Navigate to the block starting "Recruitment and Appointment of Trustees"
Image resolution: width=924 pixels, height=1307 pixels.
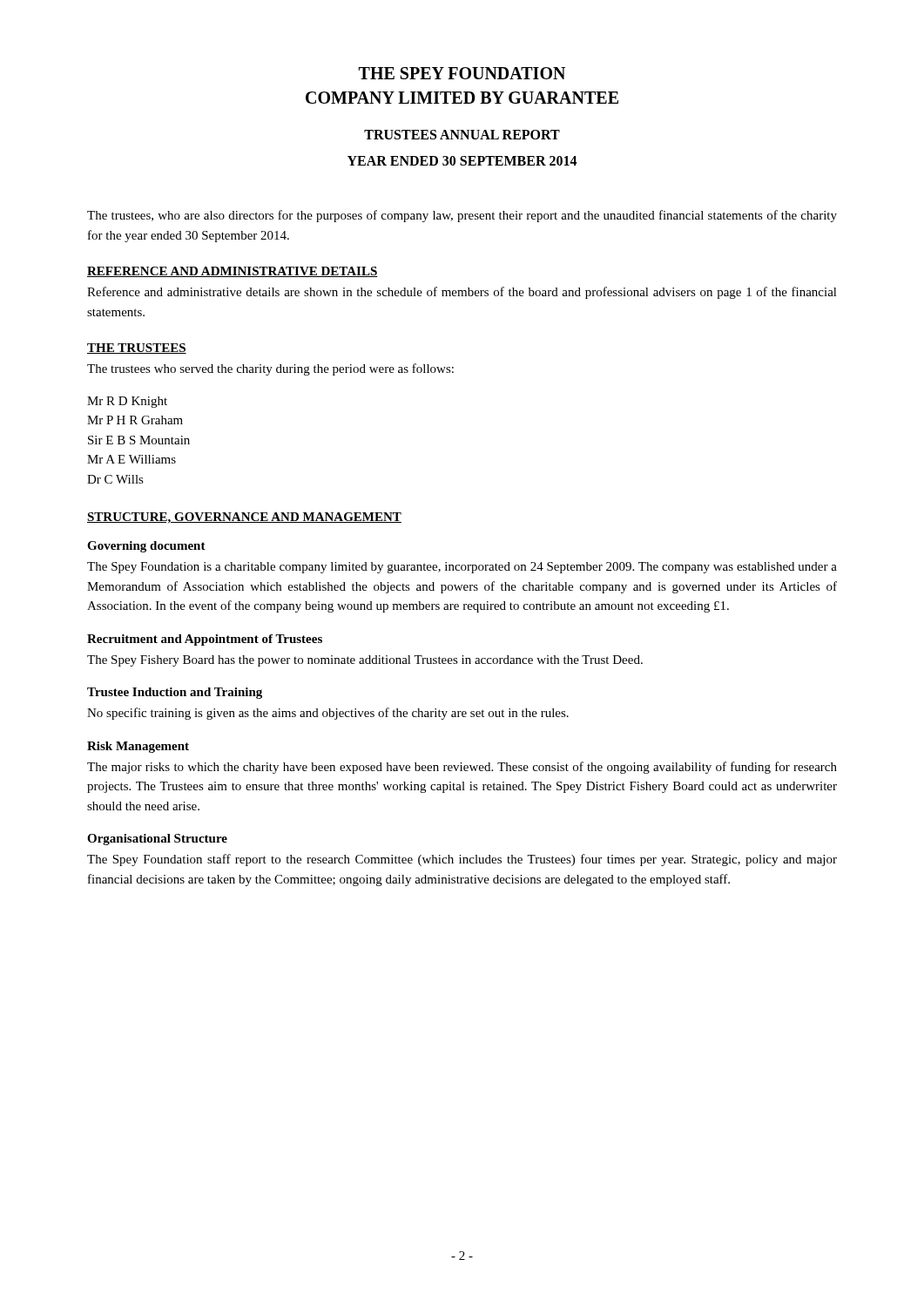tap(205, 638)
